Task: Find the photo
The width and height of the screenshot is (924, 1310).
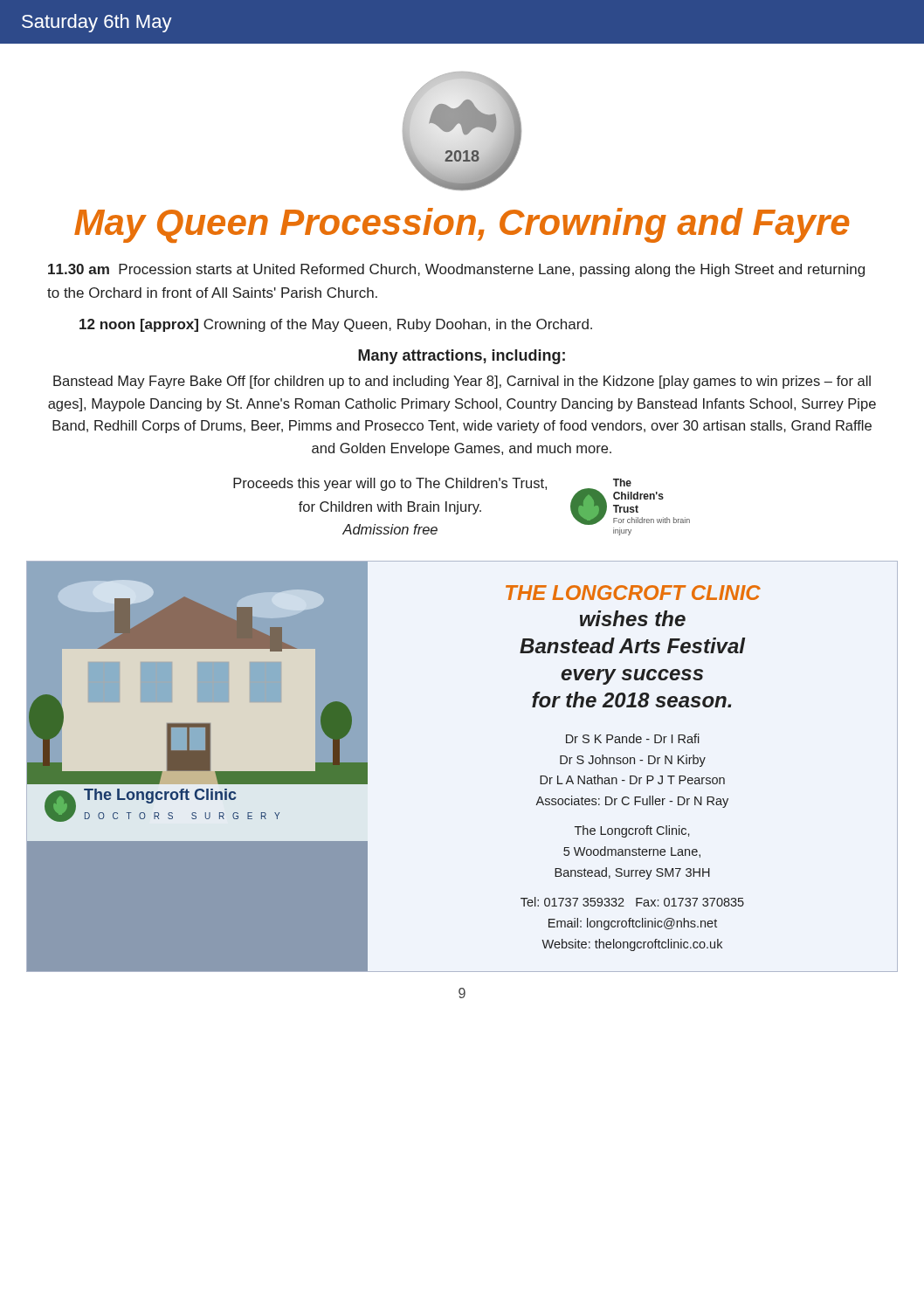Action: 197,766
